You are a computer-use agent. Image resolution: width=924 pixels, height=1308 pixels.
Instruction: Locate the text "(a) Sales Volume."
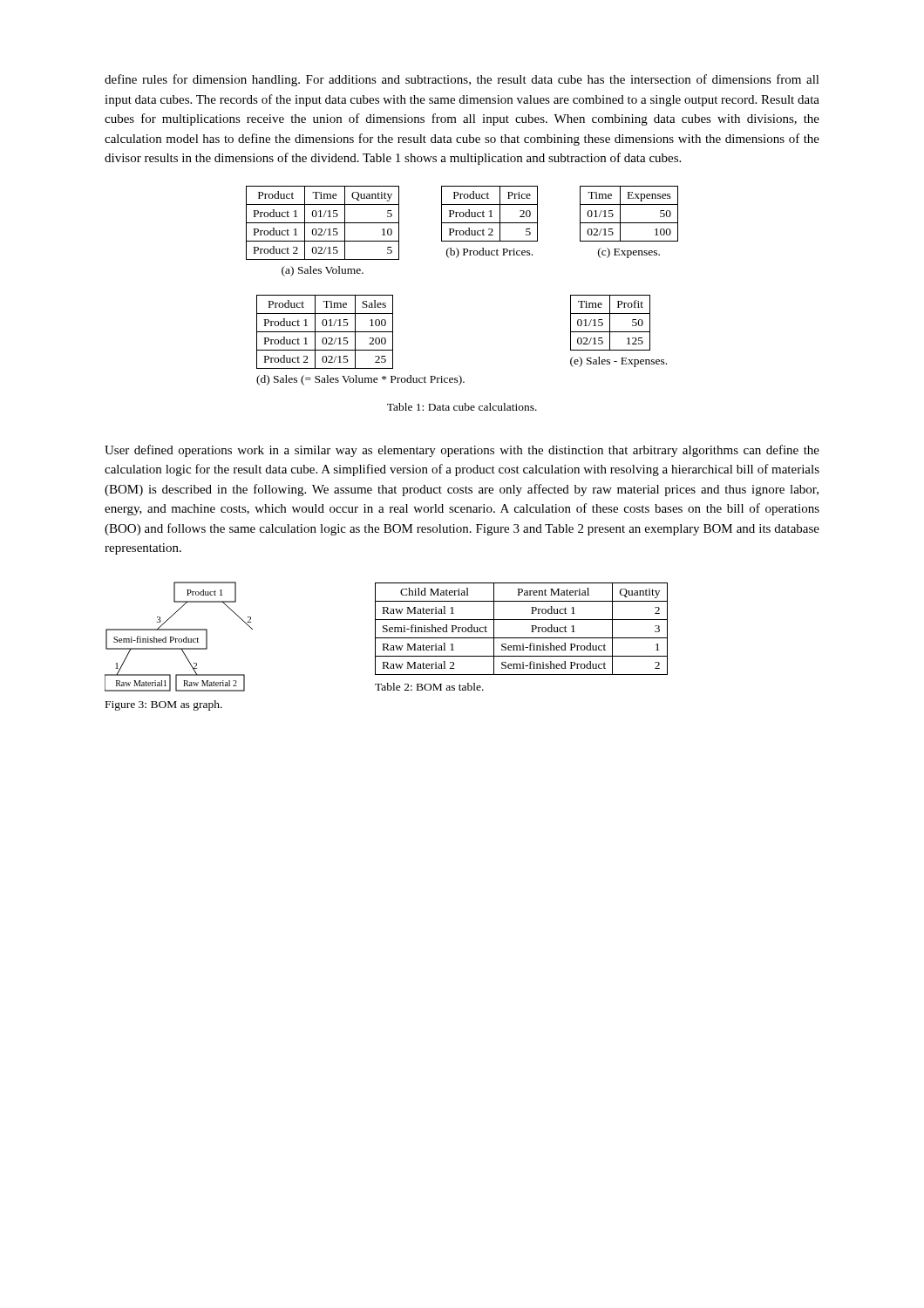tap(323, 269)
